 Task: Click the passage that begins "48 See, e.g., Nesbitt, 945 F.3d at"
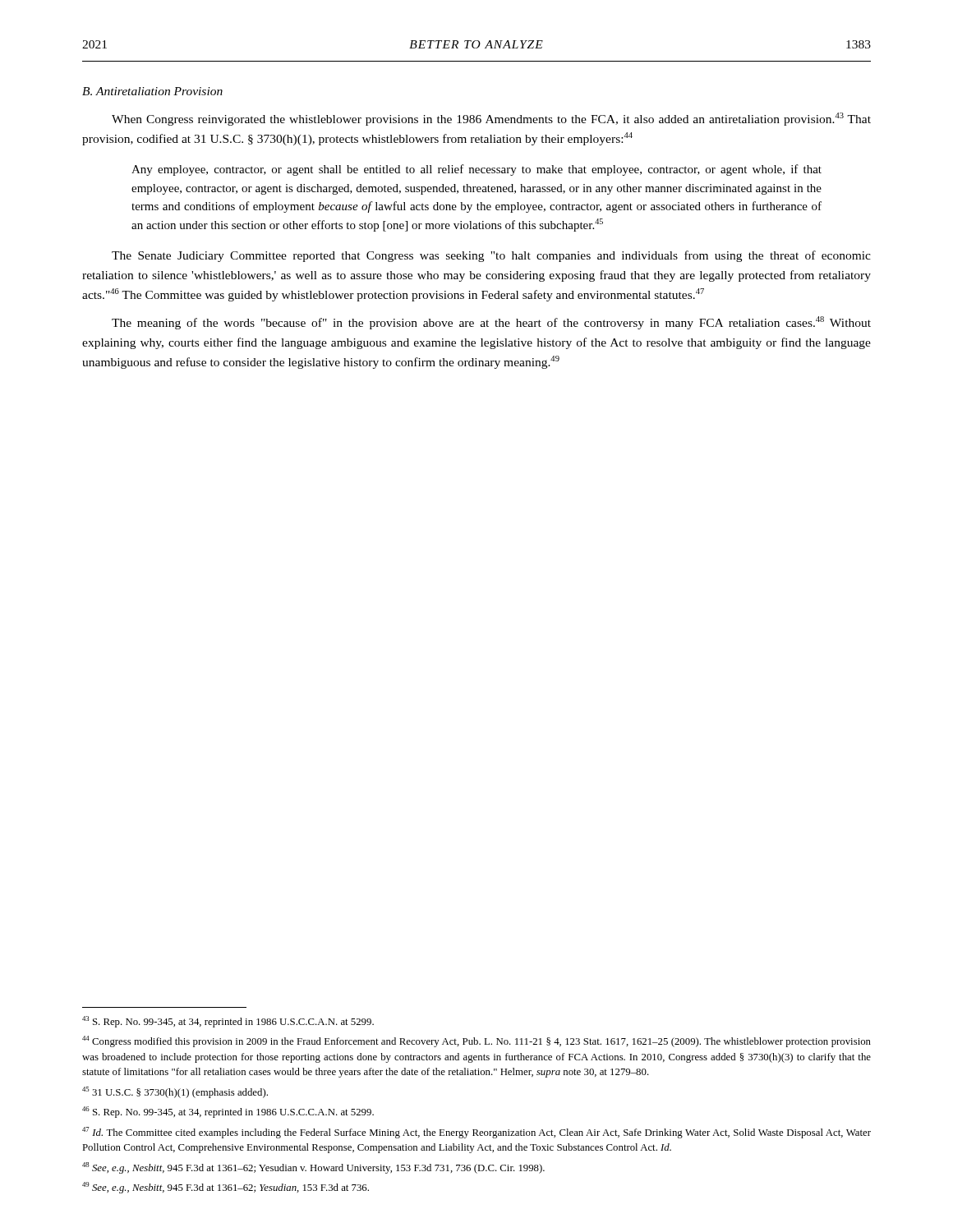[314, 1167]
